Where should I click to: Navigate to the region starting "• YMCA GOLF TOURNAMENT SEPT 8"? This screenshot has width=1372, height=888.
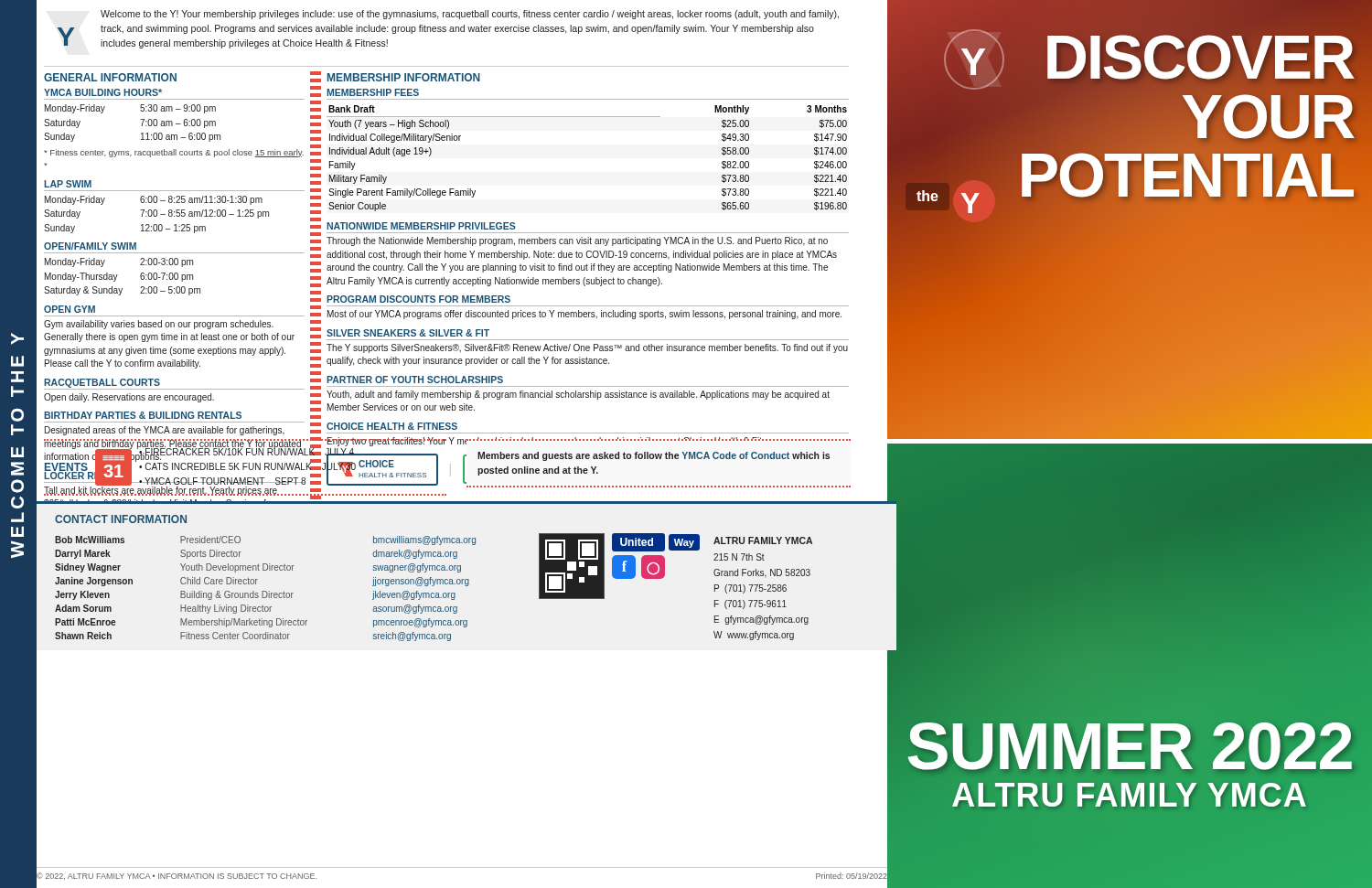click(223, 482)
